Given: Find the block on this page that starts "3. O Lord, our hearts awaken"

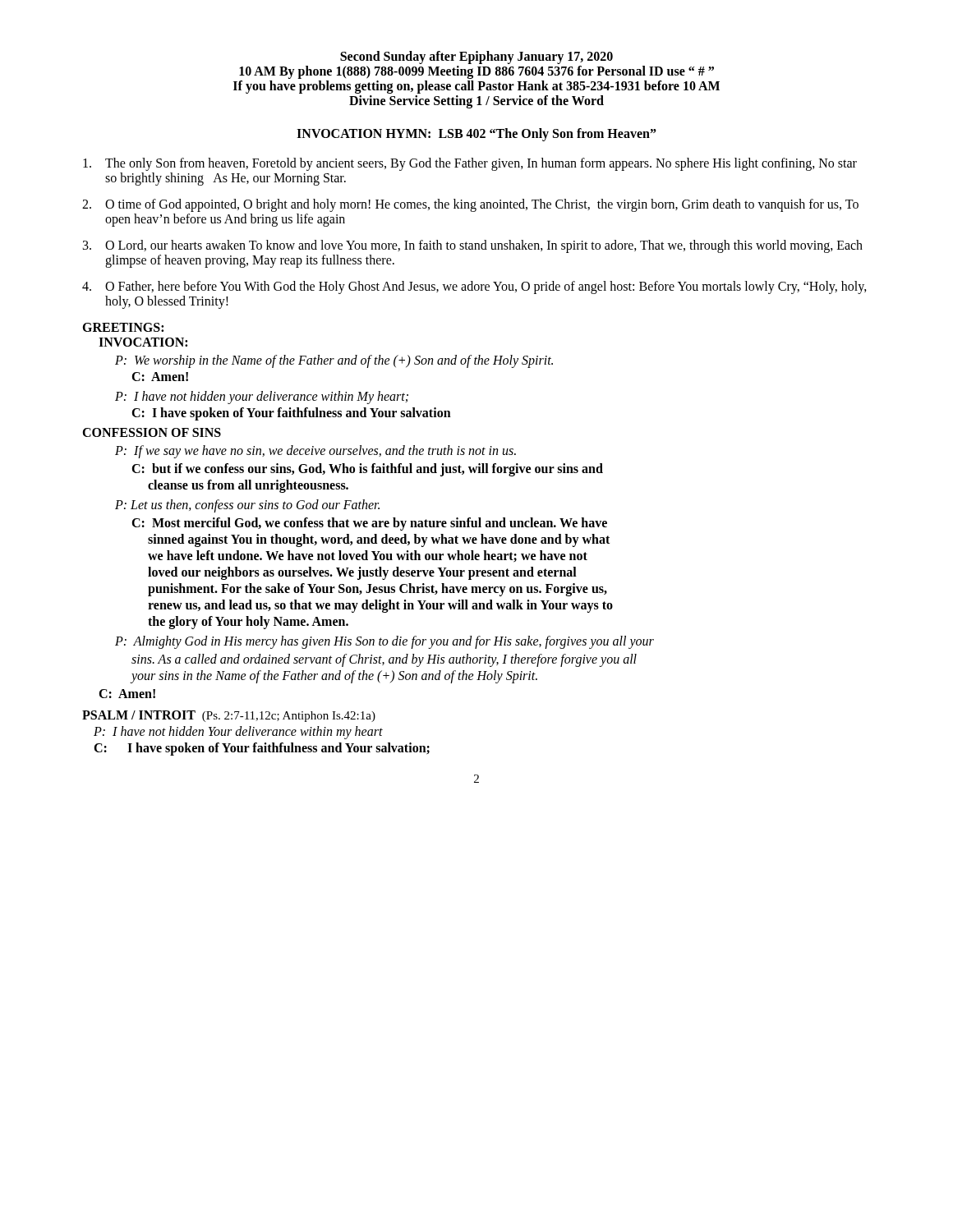Looking at the screenshot, I should [x=476, y=253].
